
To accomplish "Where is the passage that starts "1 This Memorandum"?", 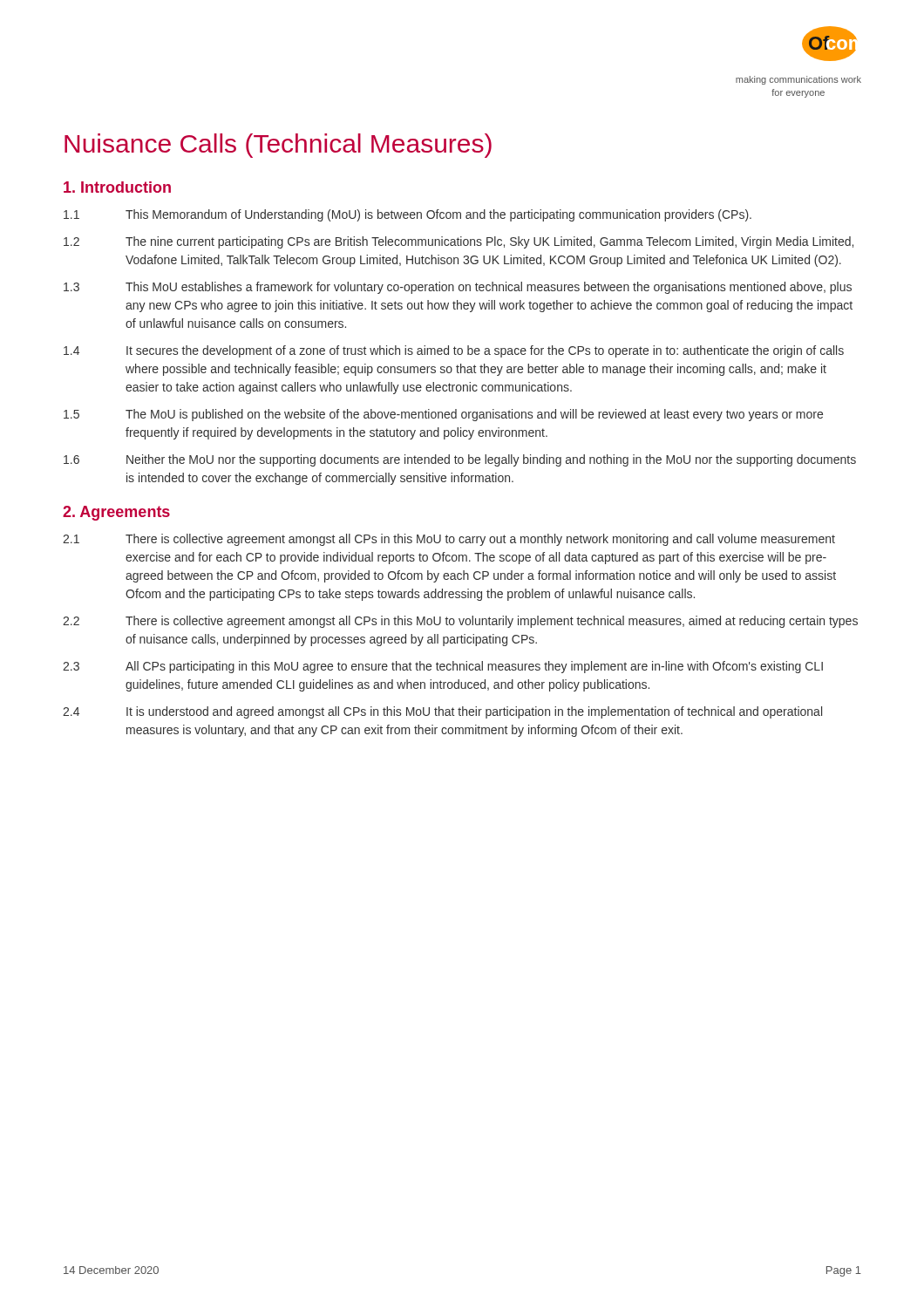I will pyautogui.click(x=462, y=215).
